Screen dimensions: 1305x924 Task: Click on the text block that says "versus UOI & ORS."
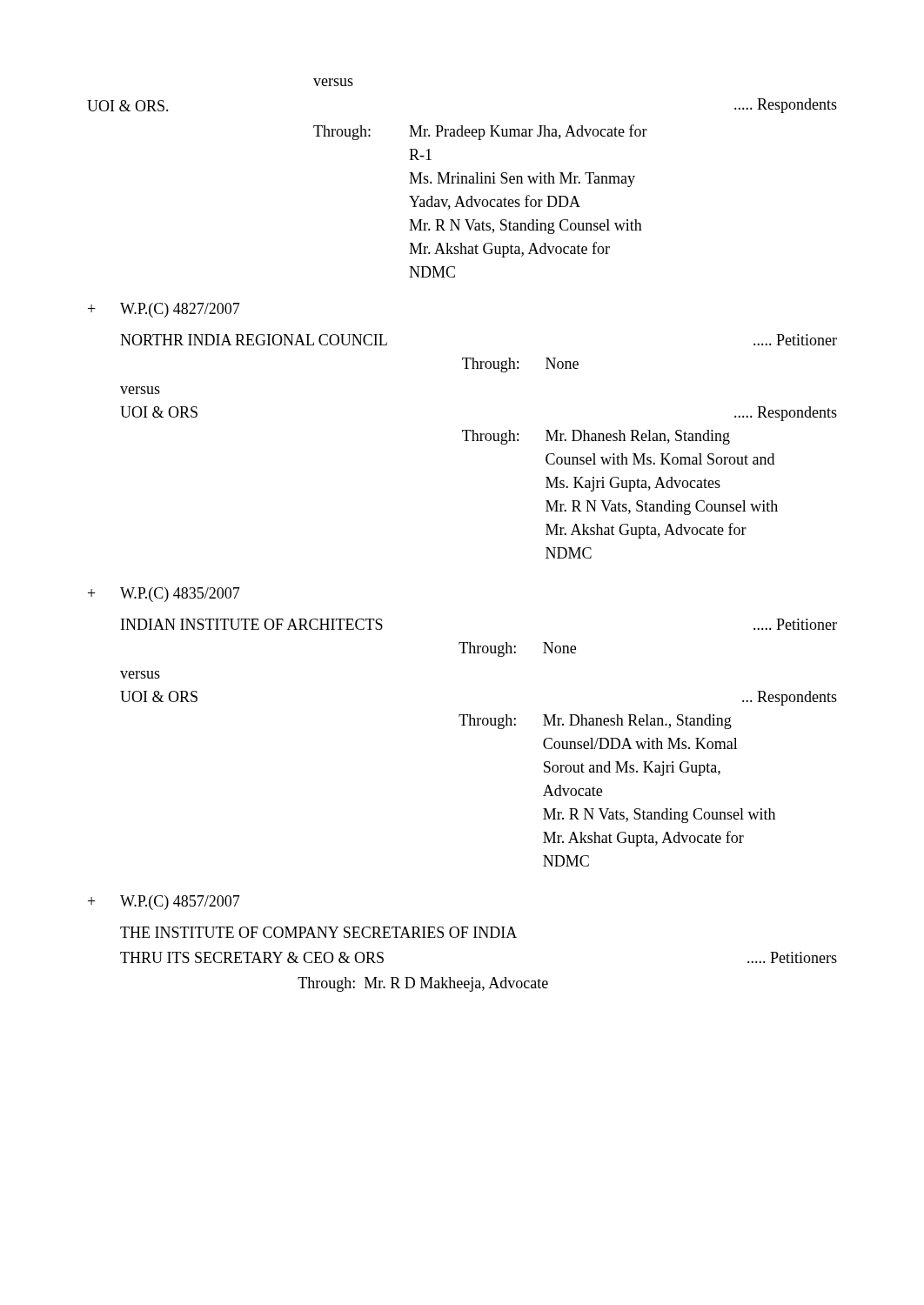(x=462, y=177)
